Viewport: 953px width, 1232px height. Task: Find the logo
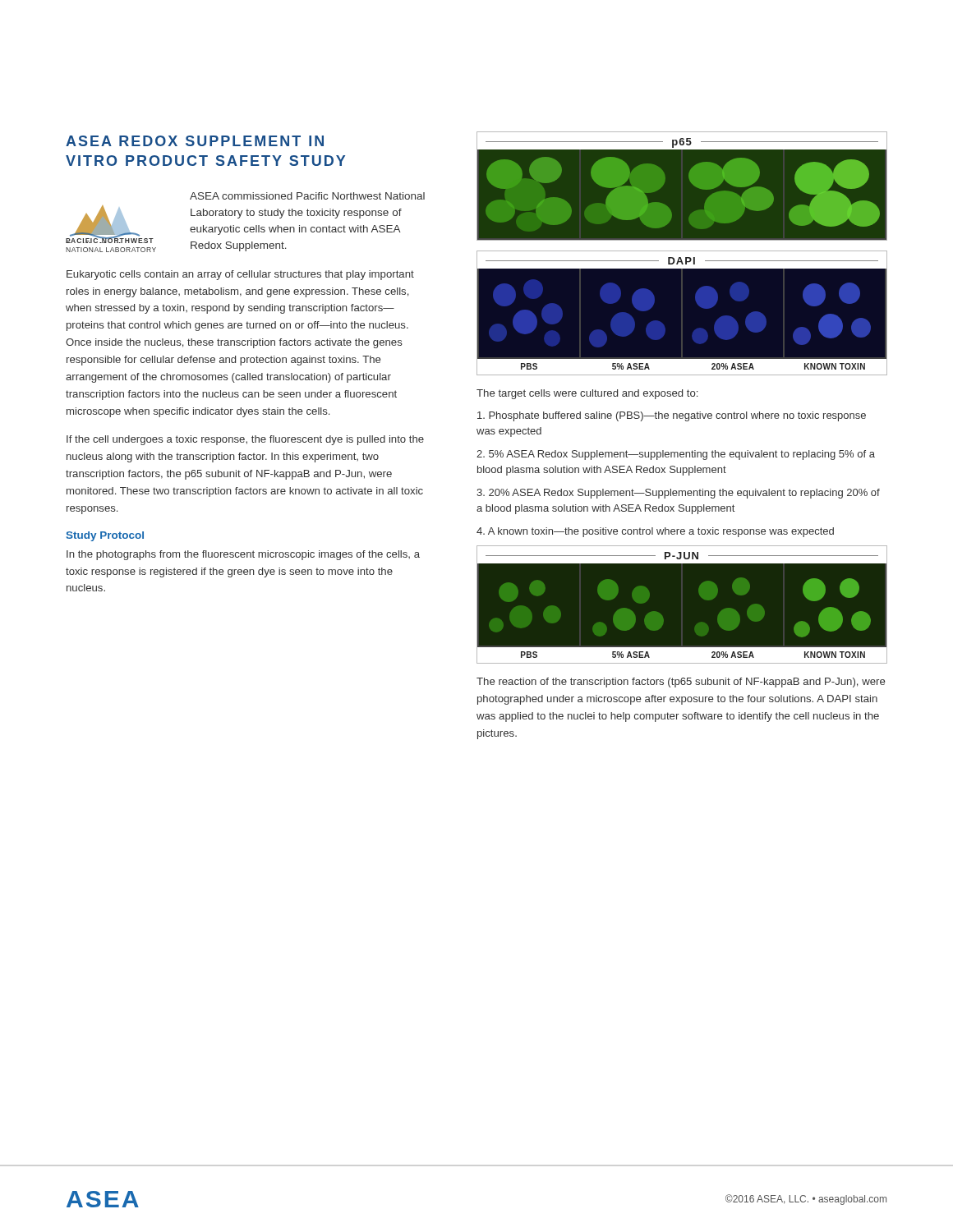pos(121,222)
